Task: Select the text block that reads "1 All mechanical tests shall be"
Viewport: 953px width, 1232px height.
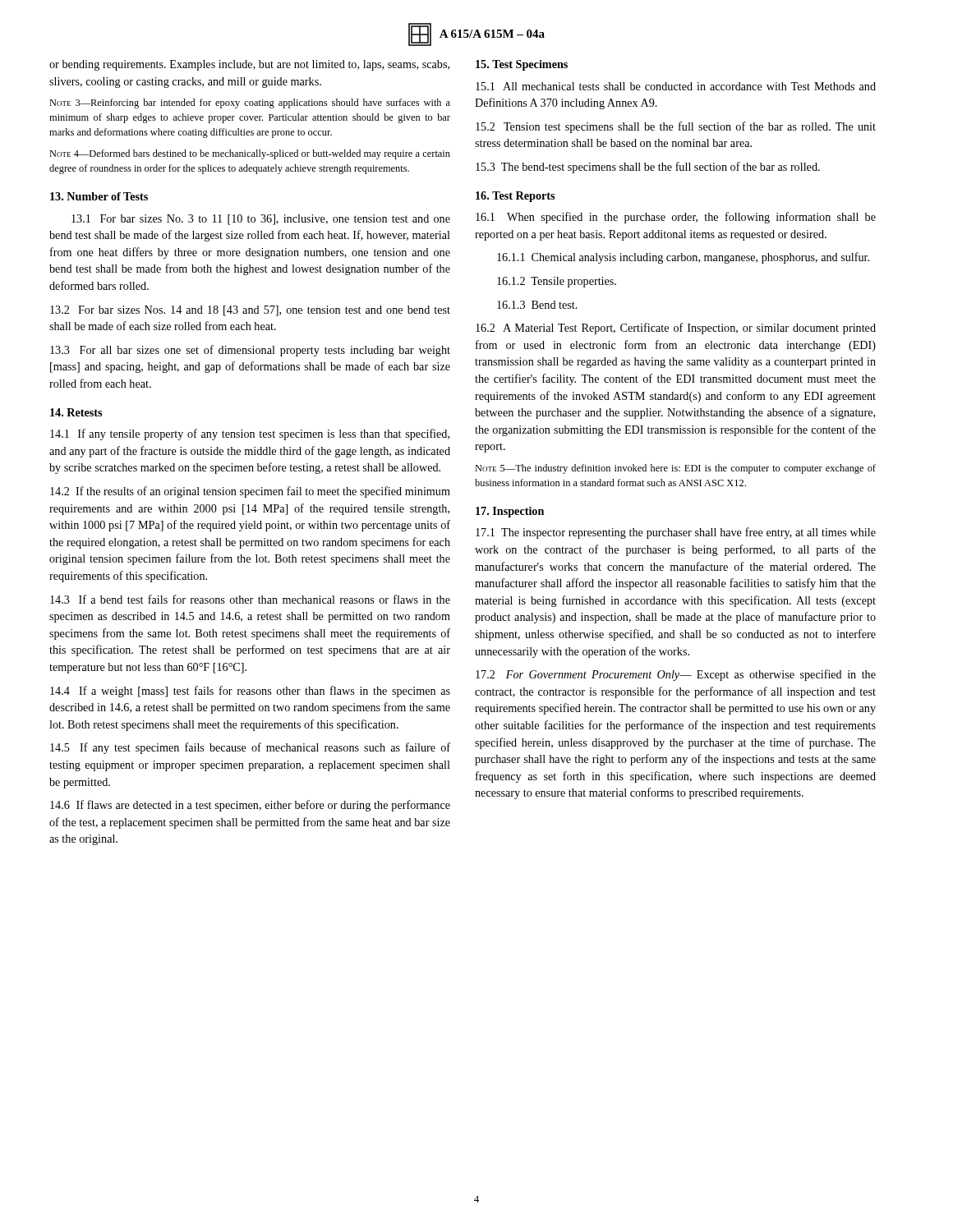Action: click(675, 94)
